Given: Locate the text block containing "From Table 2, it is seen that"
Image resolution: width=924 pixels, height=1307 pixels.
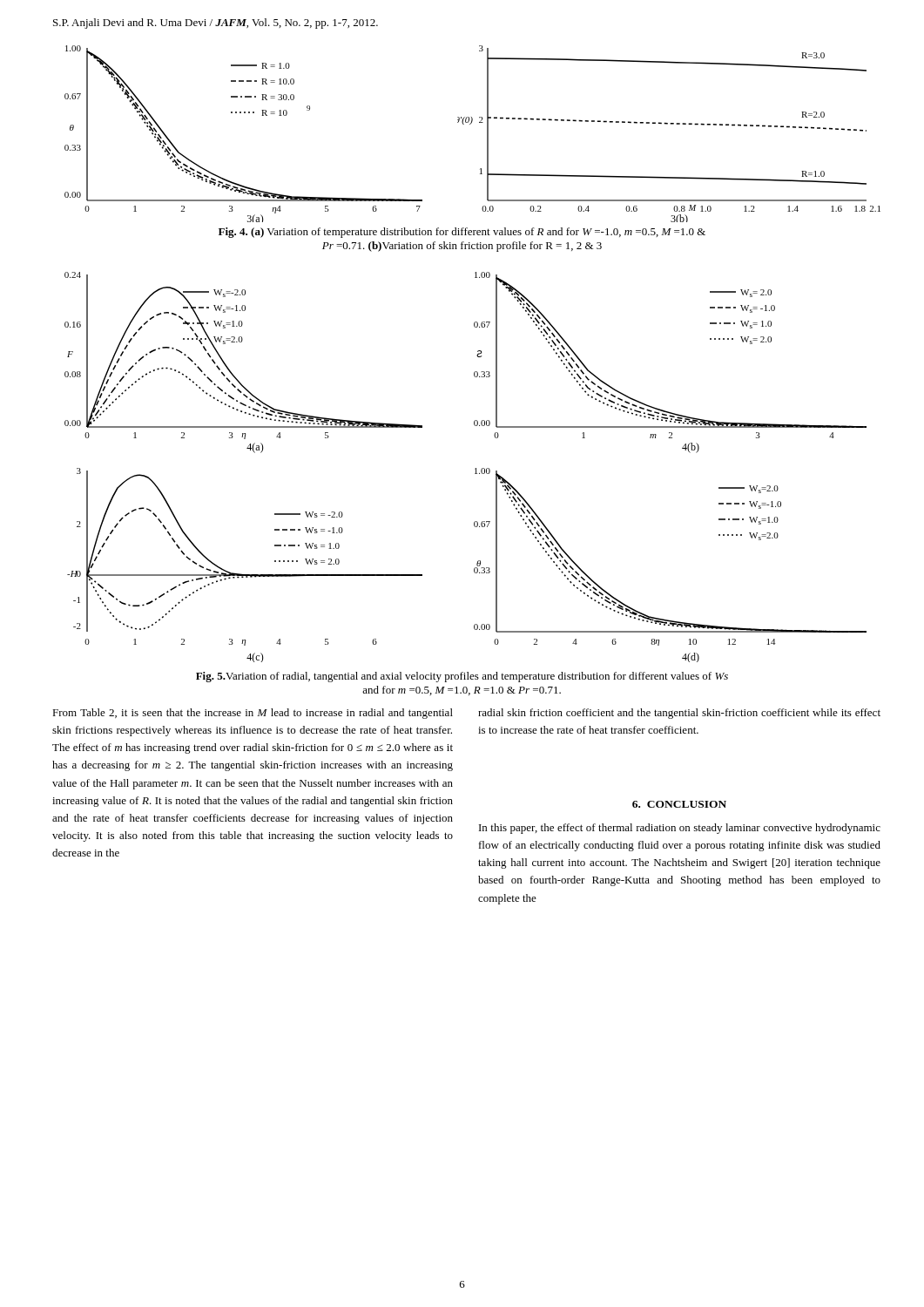Looking at the screenshot, I should 253,783.
